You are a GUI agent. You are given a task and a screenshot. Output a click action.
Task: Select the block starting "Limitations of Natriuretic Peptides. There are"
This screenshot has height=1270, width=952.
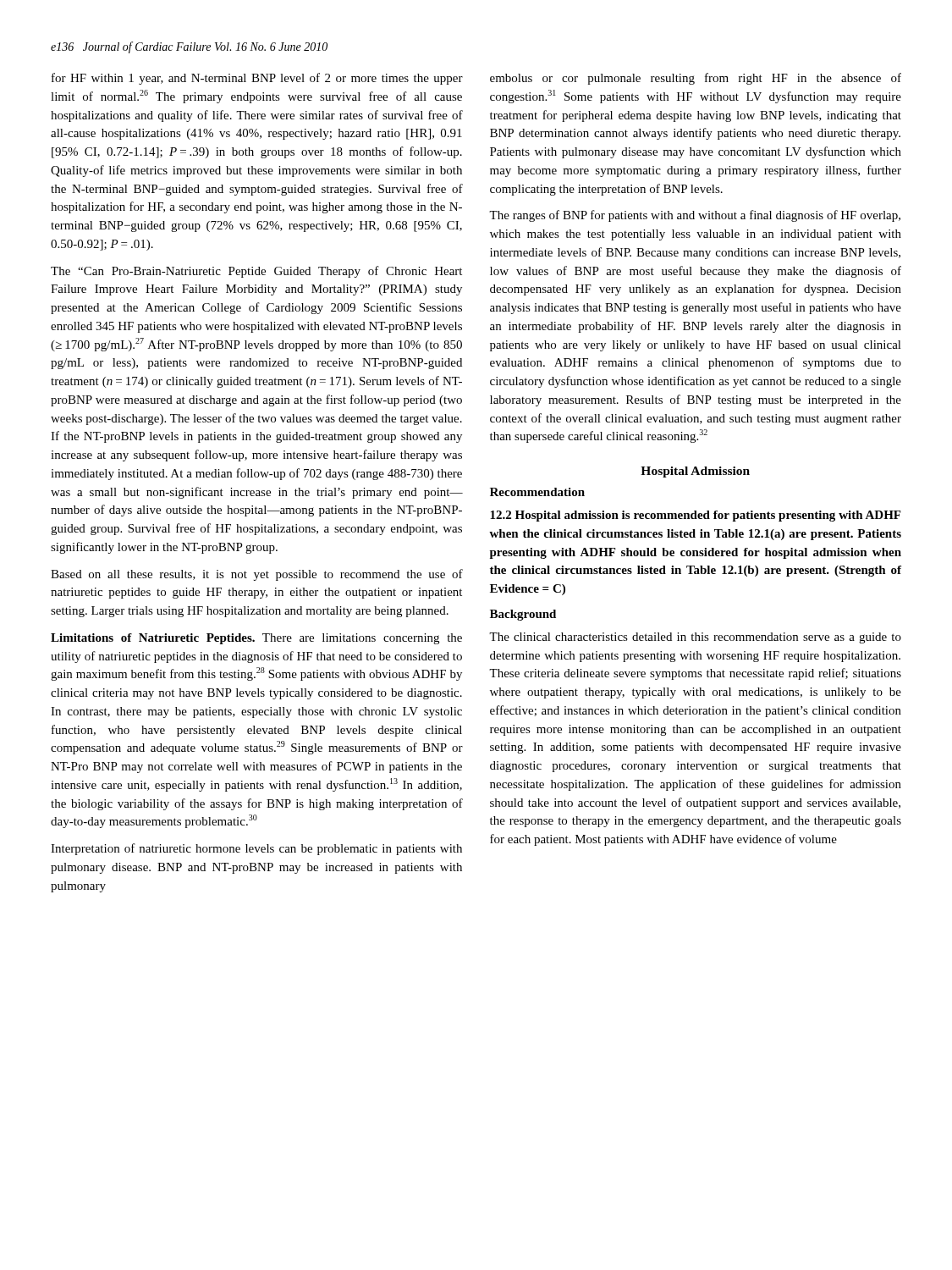point(257,730)
